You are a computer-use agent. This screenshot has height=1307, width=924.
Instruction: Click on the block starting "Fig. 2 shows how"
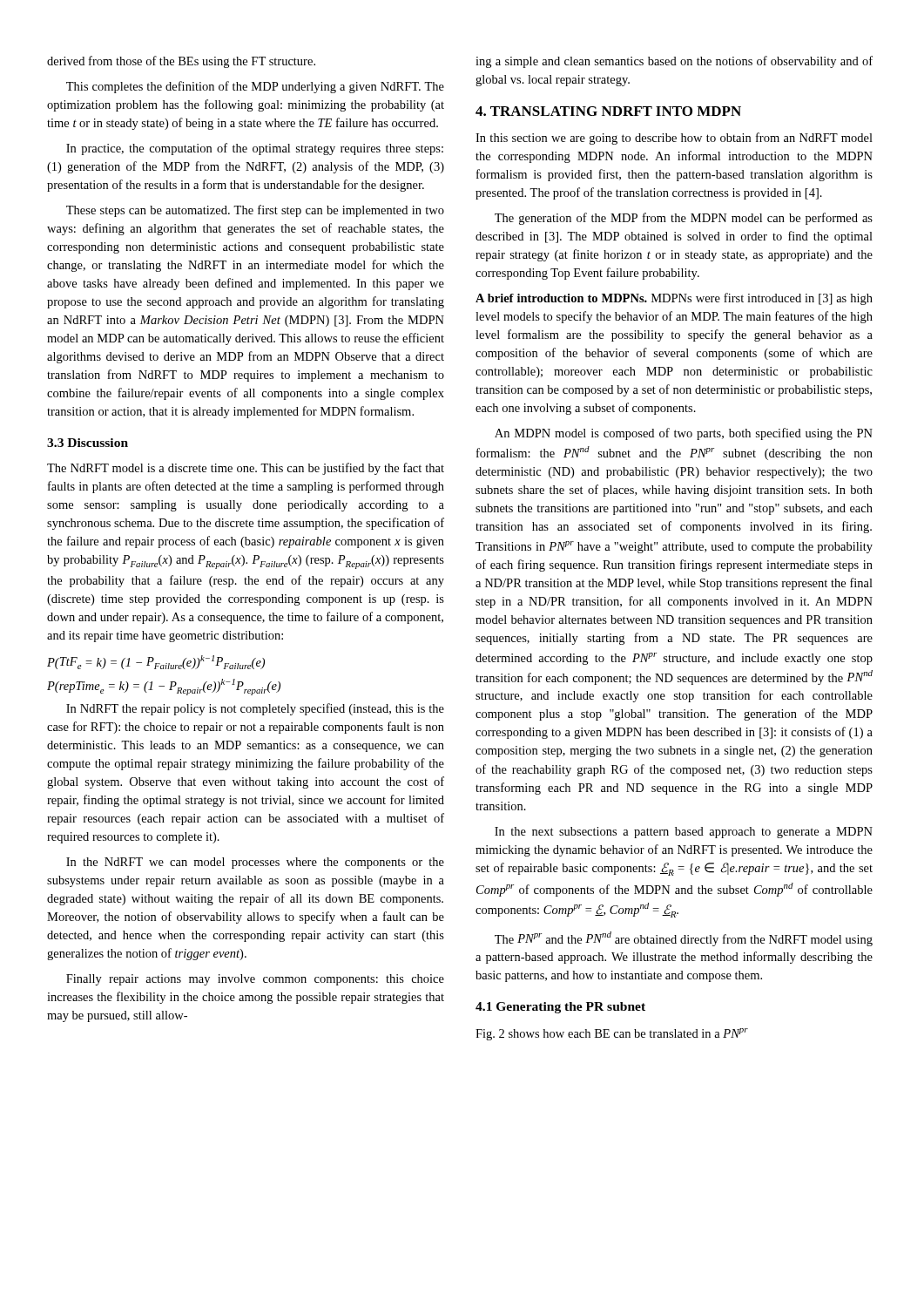click(x=674, y=1033)
